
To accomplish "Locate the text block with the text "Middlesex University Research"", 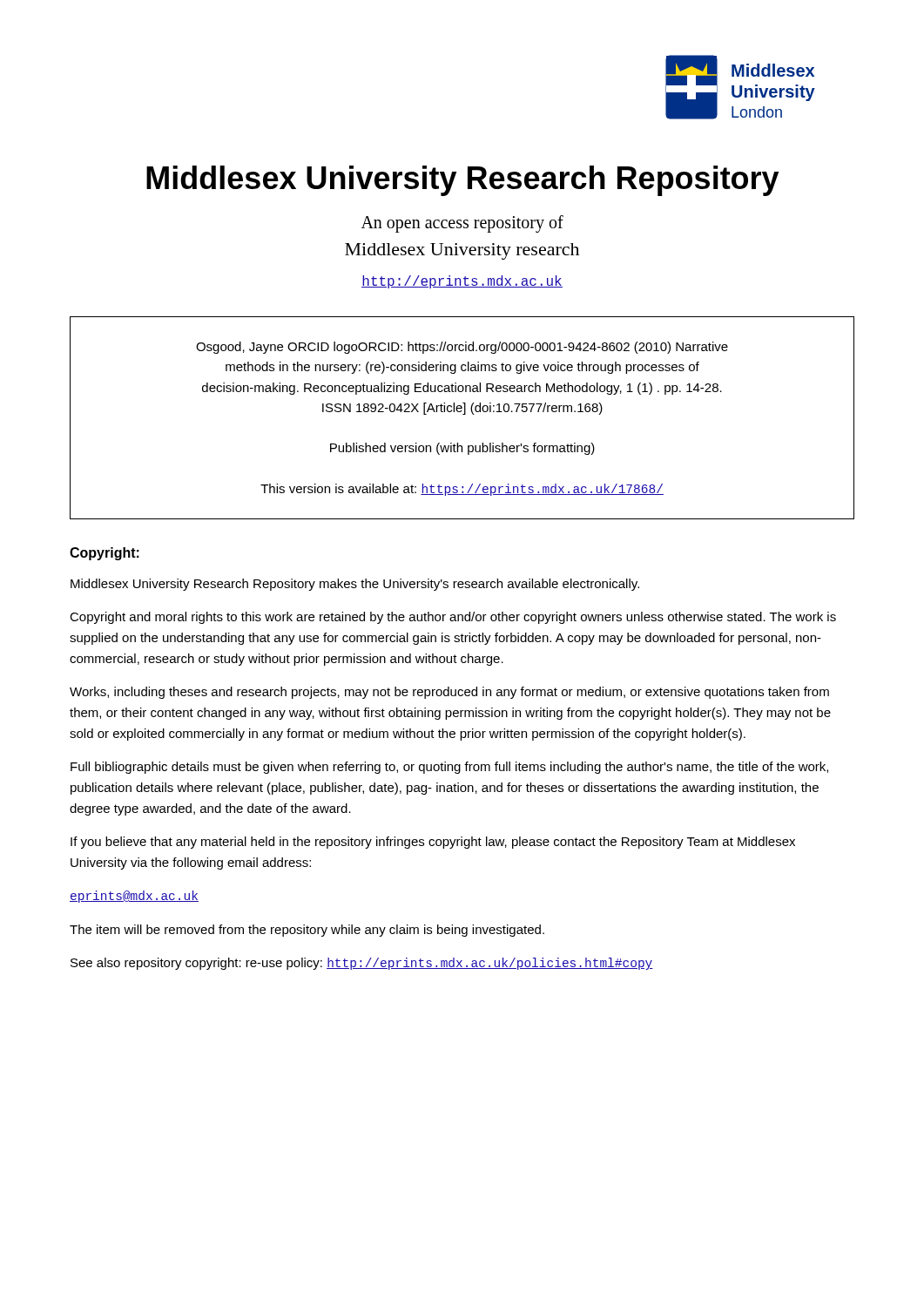I will [355, 584].
